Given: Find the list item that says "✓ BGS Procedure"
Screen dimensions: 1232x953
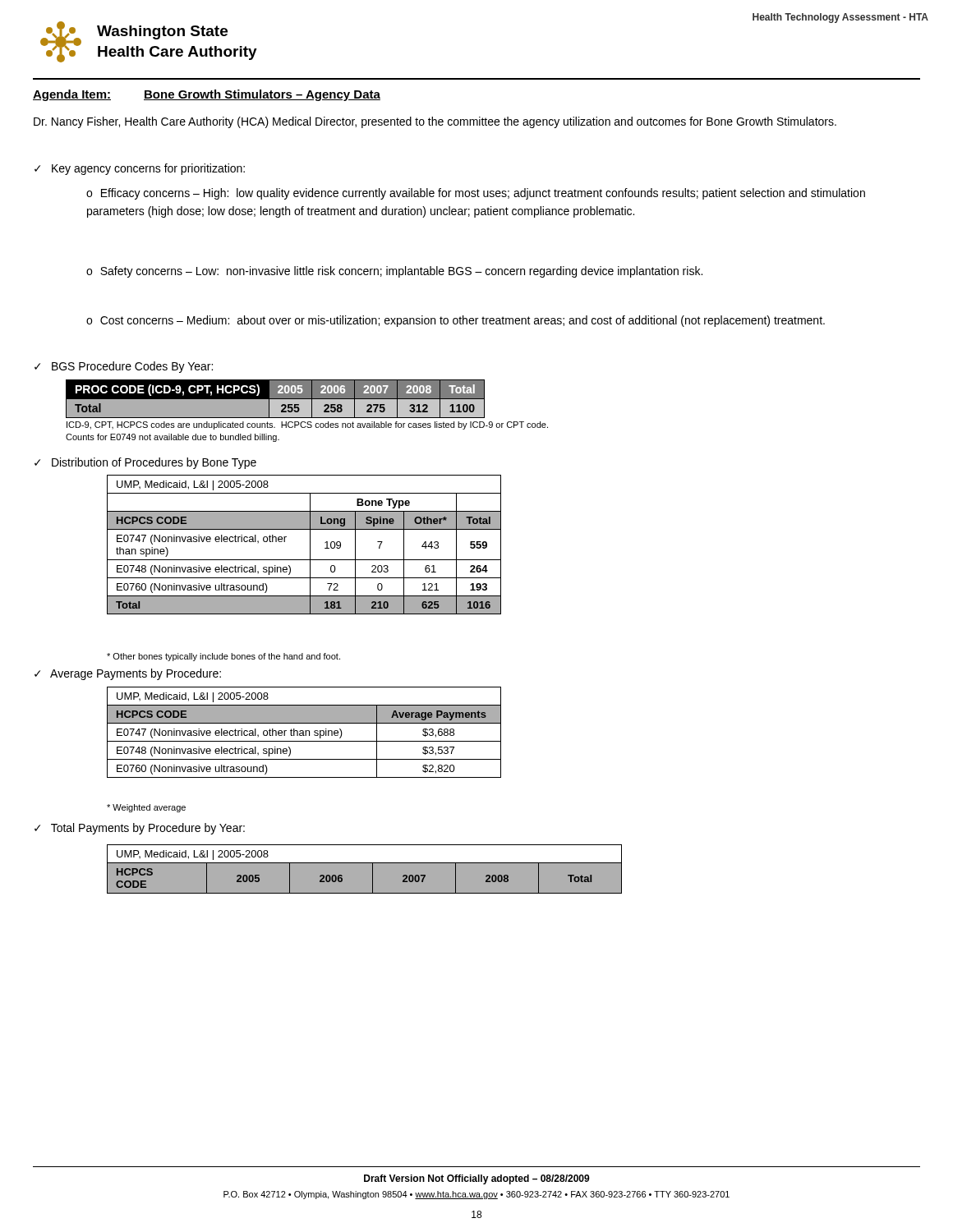Looking at the screenshot, I should [123, 366].
